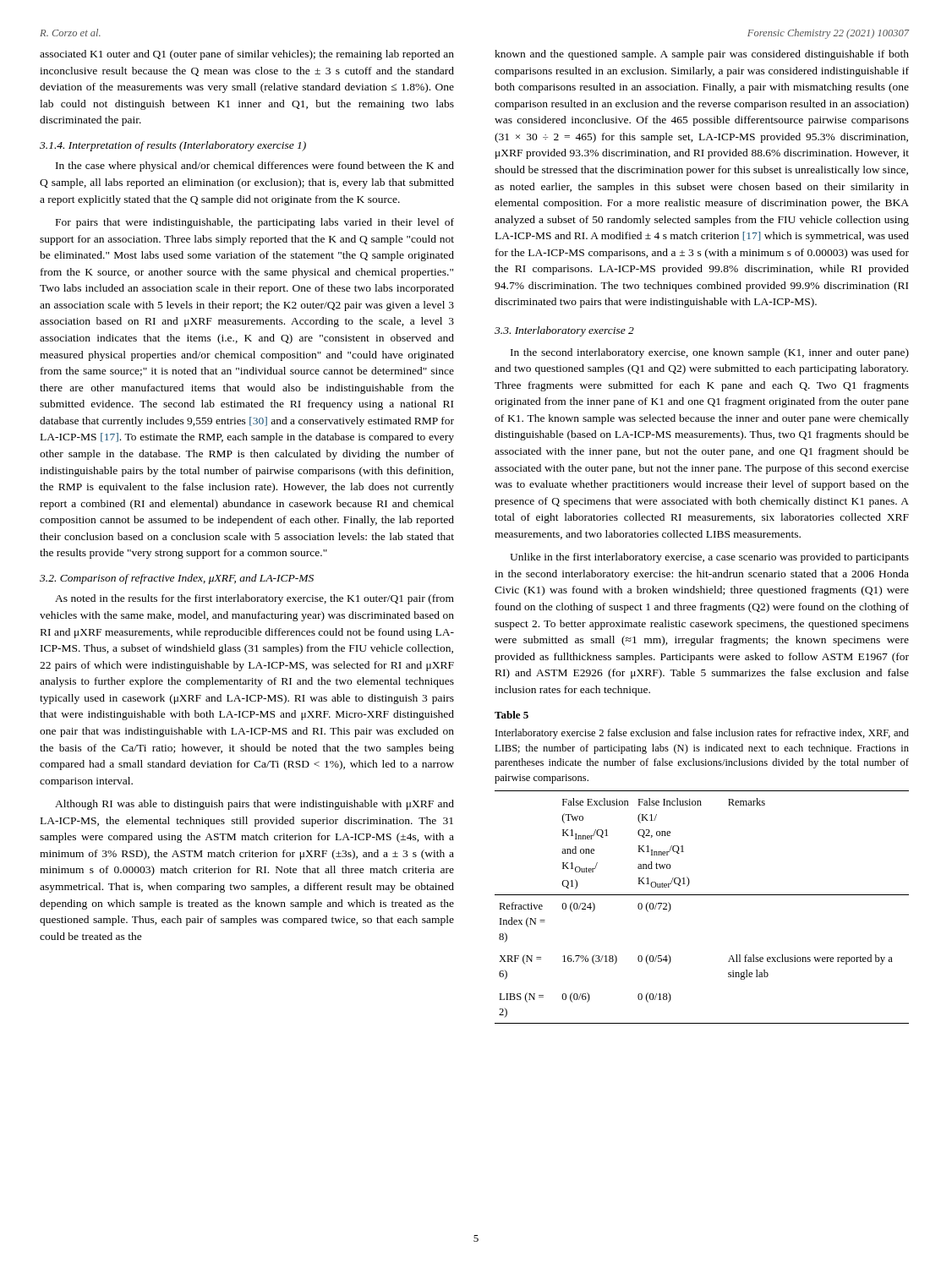
Task: Click on the table containing "XRF (N ="
Action: pyautogui.click(x=702, y=907)
